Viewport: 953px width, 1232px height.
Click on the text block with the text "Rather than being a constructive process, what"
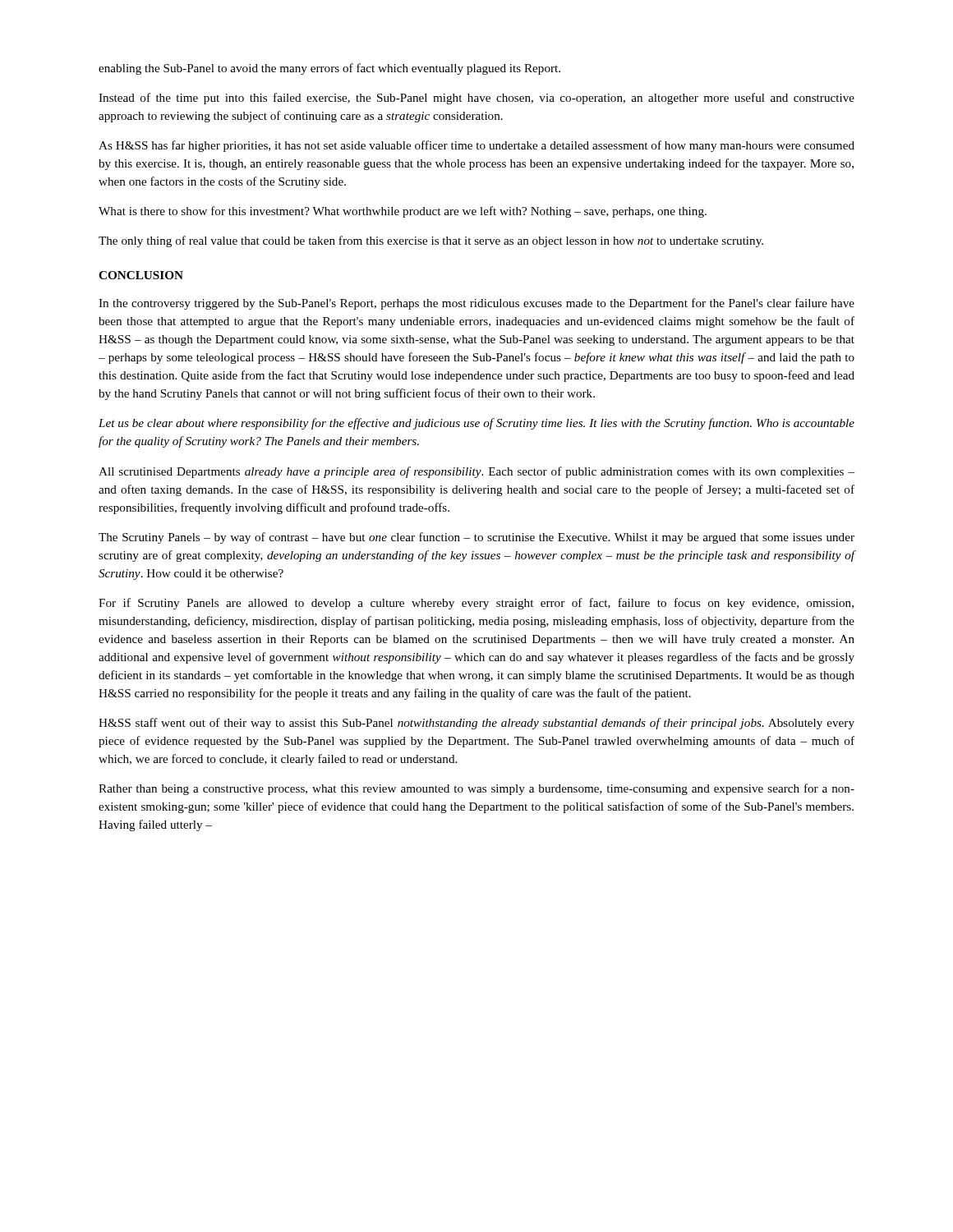(476, 806)
